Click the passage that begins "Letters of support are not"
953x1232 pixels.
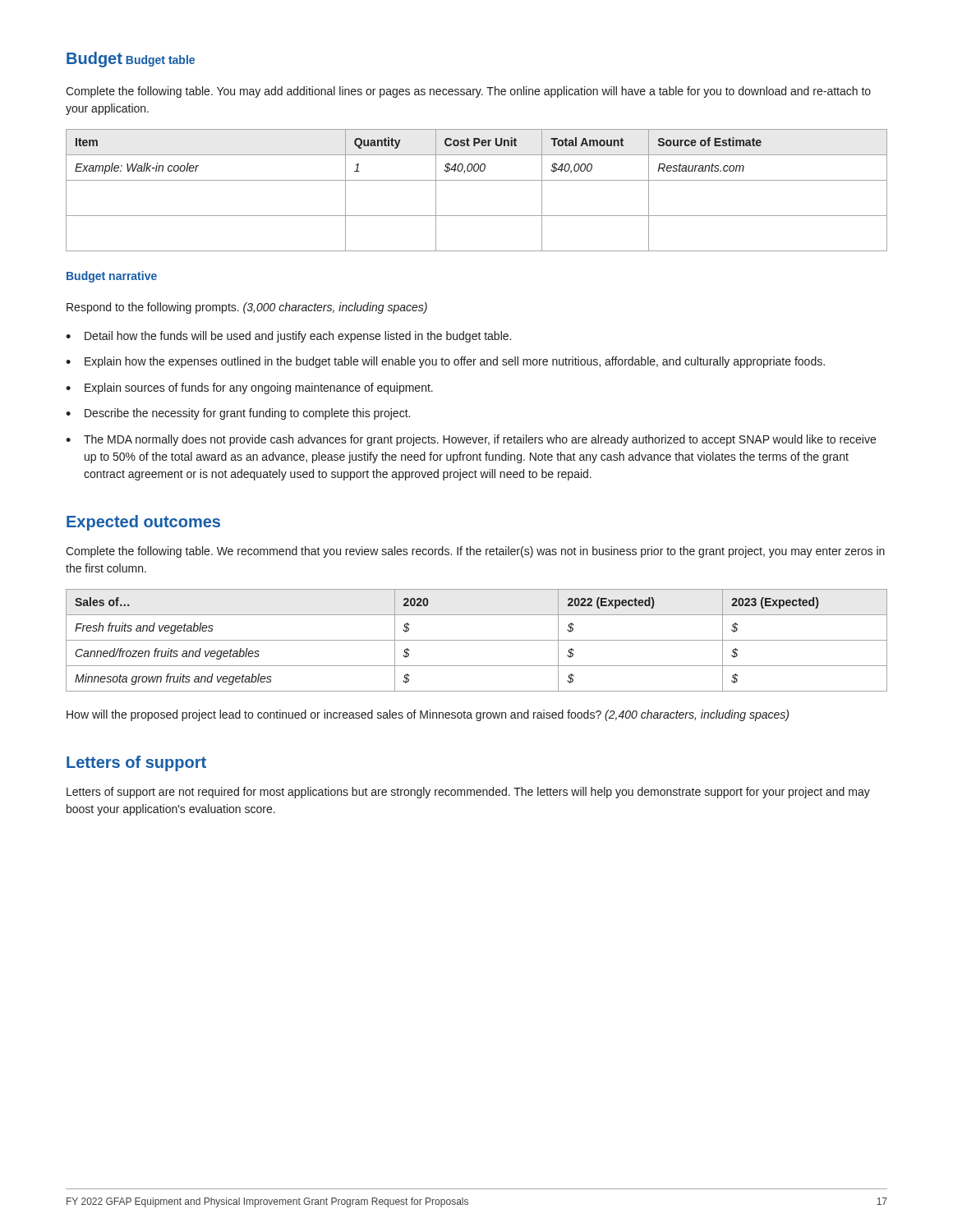476,800
